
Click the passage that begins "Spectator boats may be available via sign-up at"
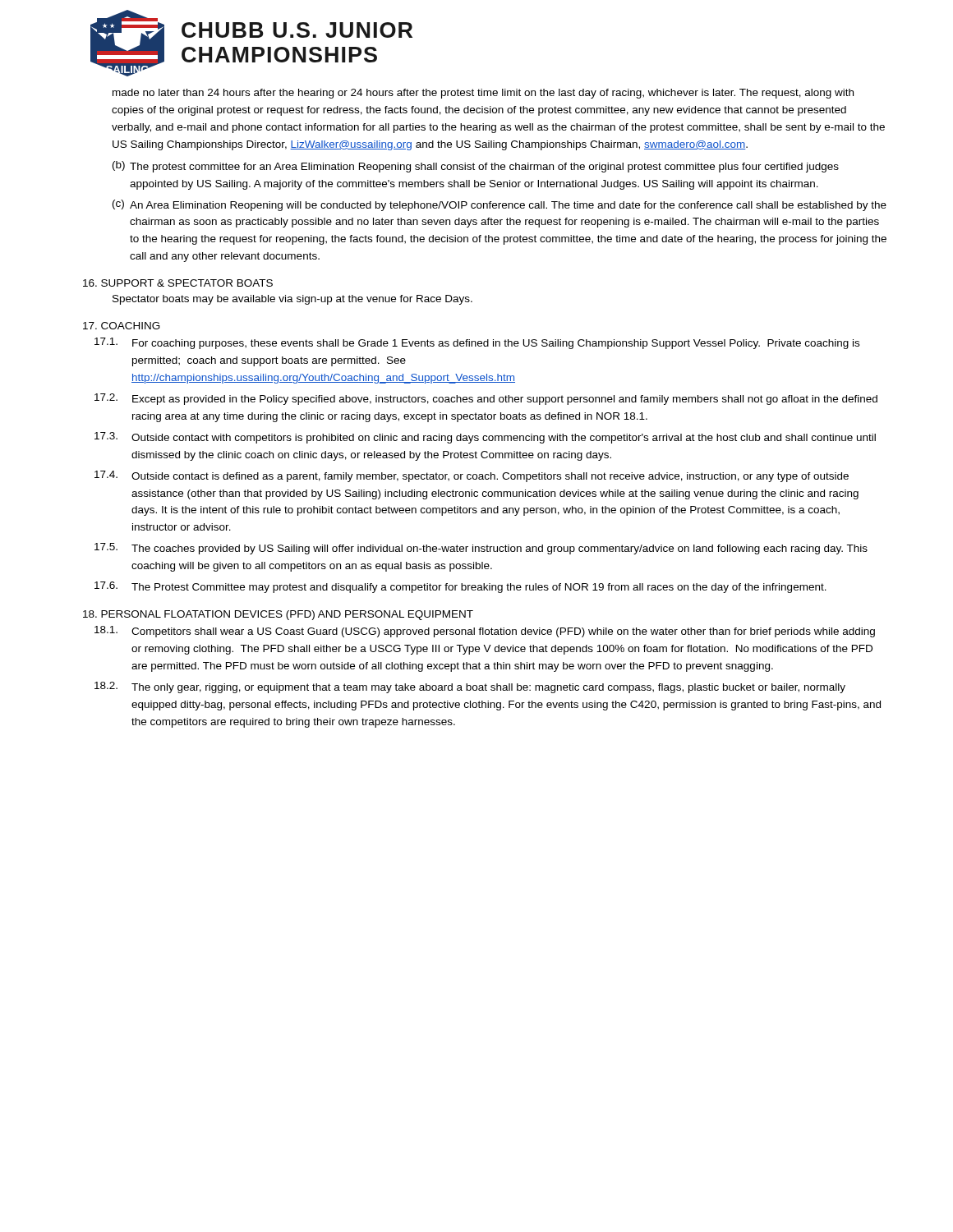click(x=292, y=299)
